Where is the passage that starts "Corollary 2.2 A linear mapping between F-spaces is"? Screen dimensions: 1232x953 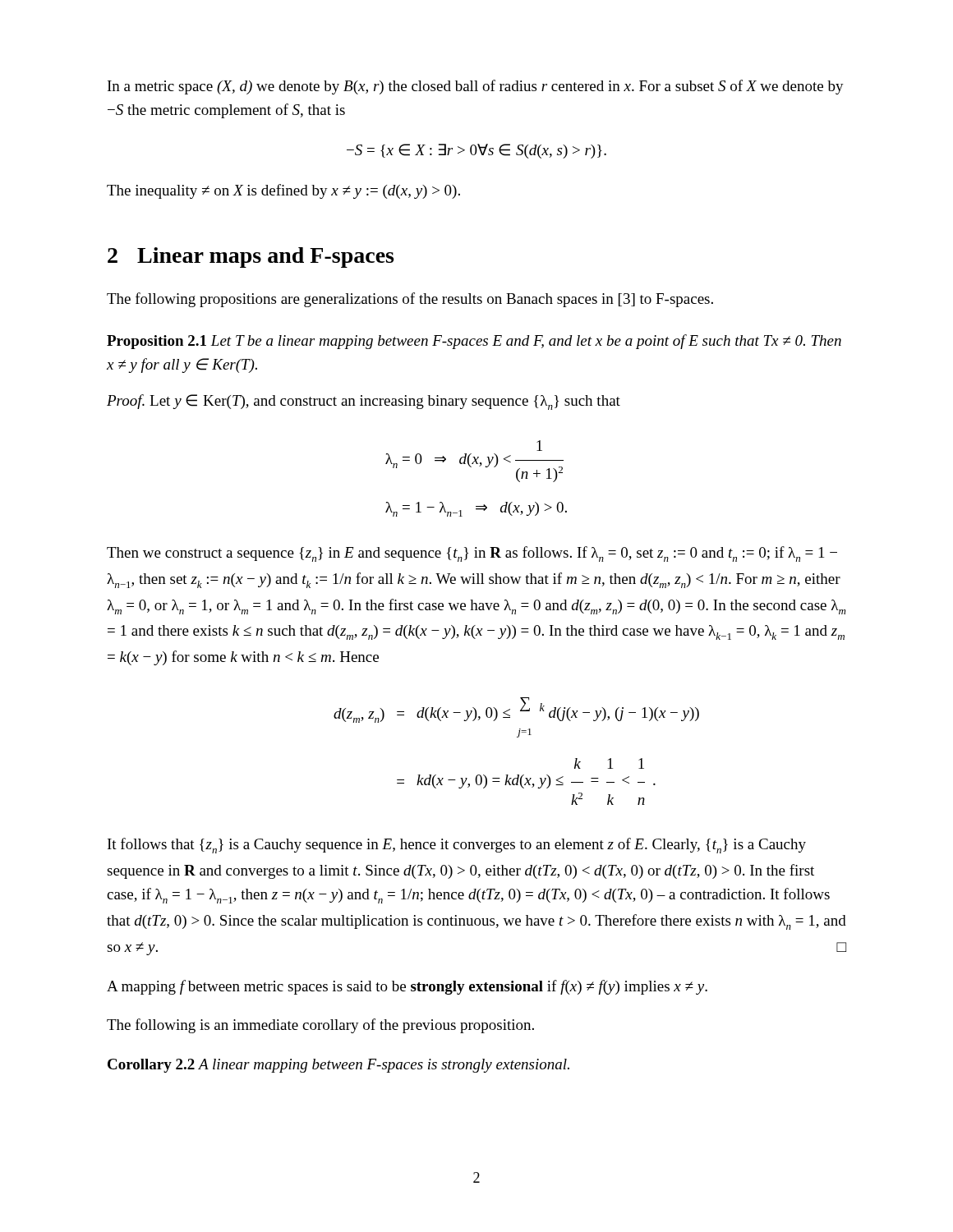coord(339,1064)
